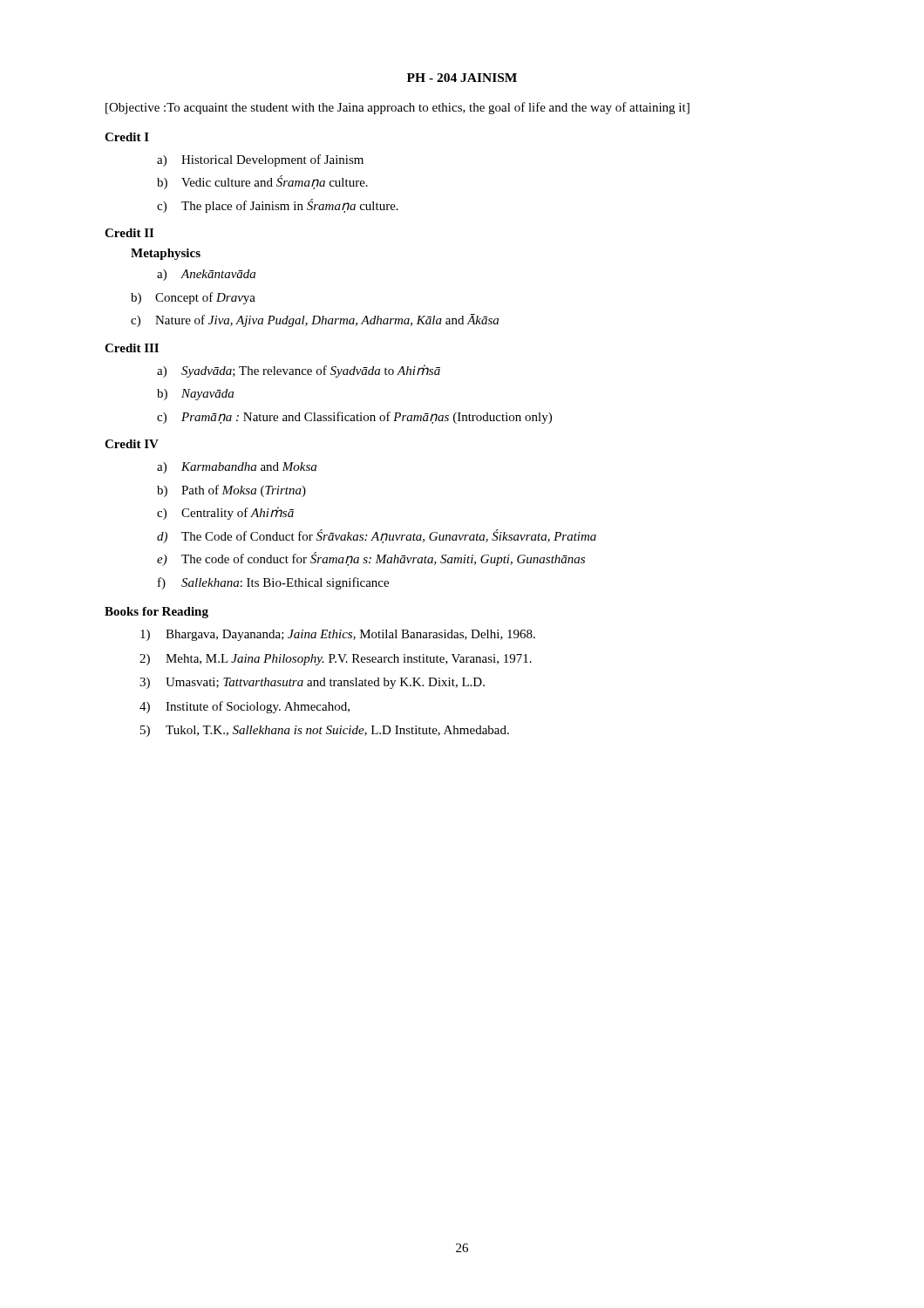Locate the text block starting "c) Centrality of Ahiṁsā"
Screen dimensions: 1308x924
pyautogui.click(x=225, y=513)
